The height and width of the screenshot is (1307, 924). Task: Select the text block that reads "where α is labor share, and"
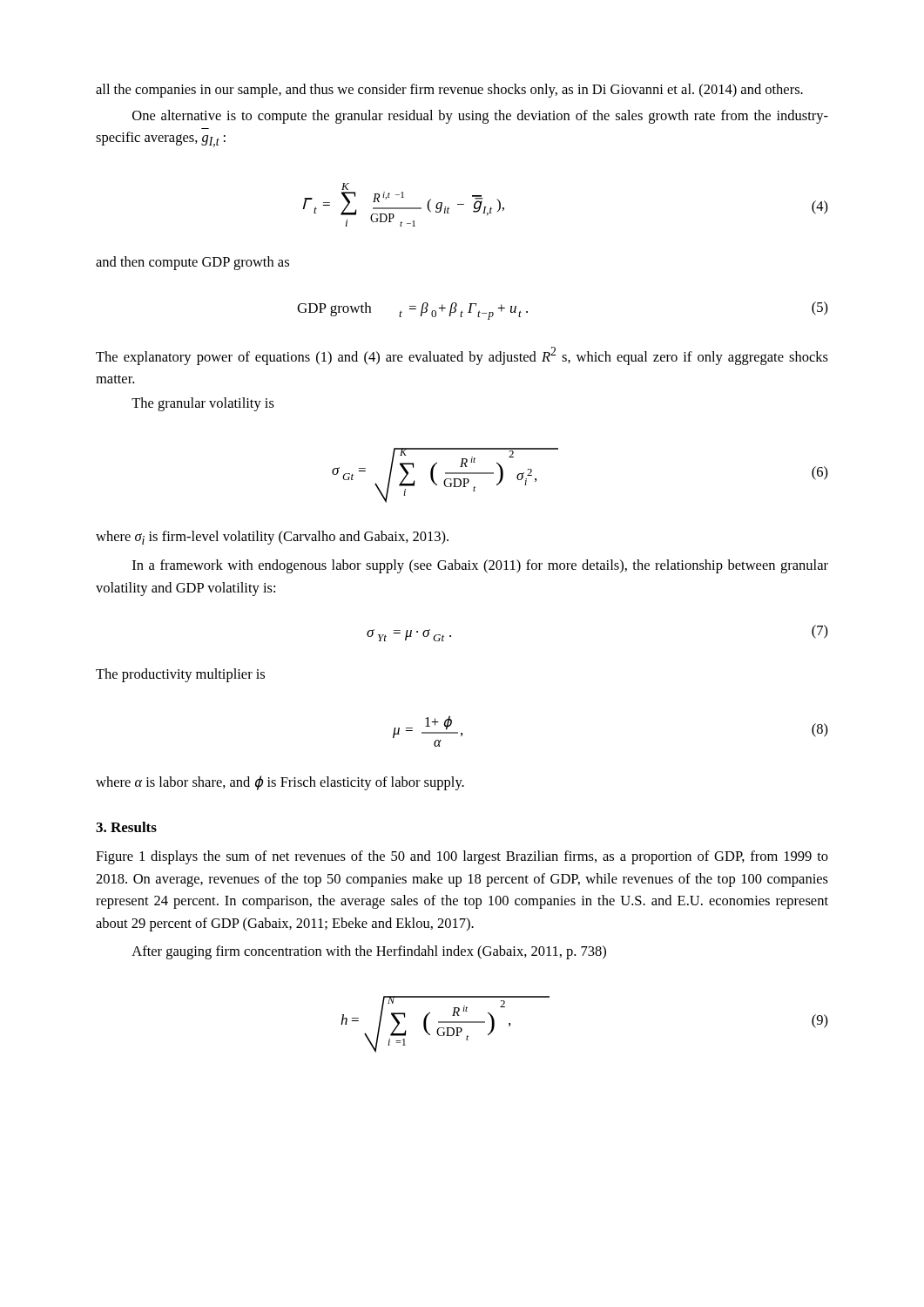point(280,782)
